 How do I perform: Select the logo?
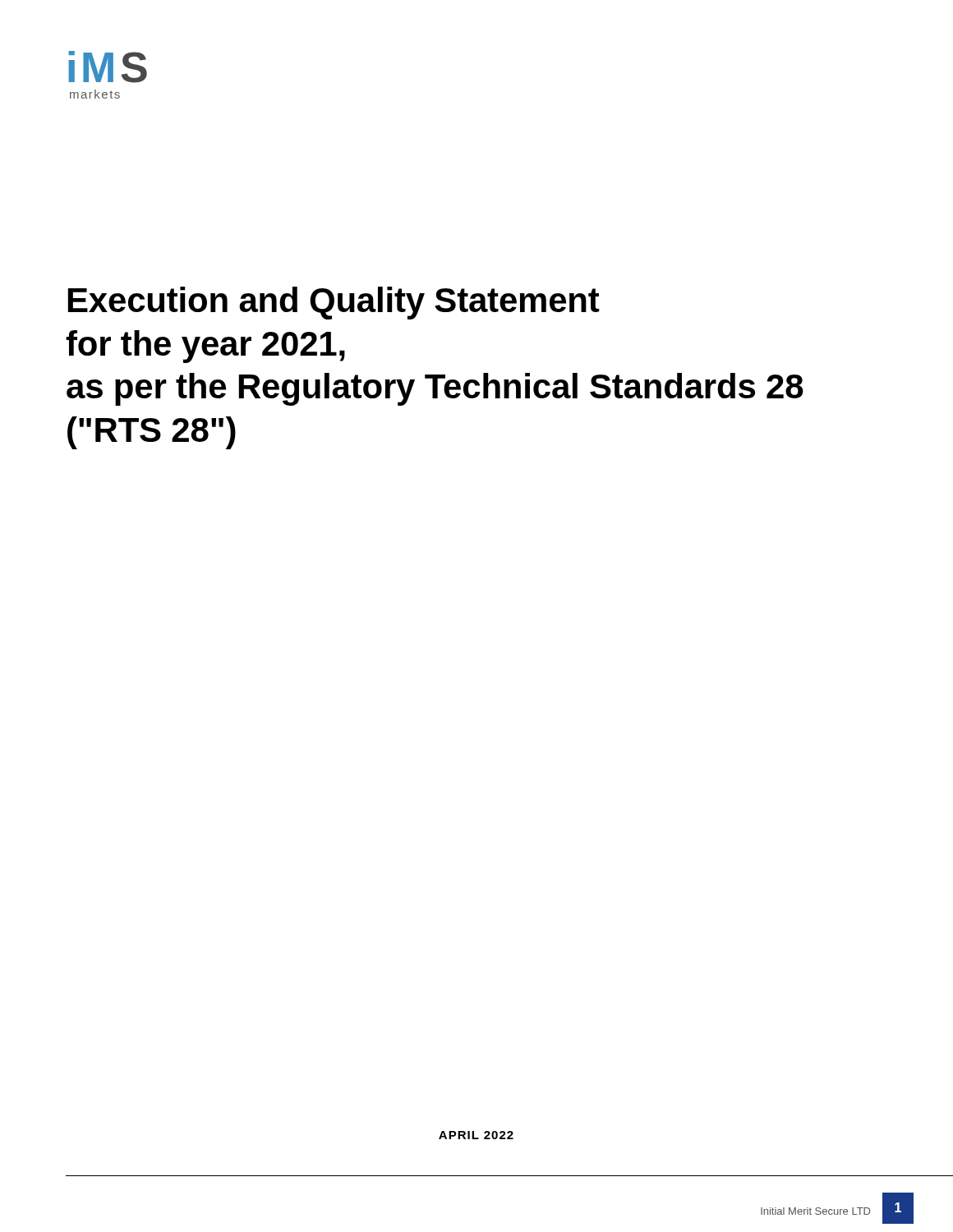(x=119, y=72)
